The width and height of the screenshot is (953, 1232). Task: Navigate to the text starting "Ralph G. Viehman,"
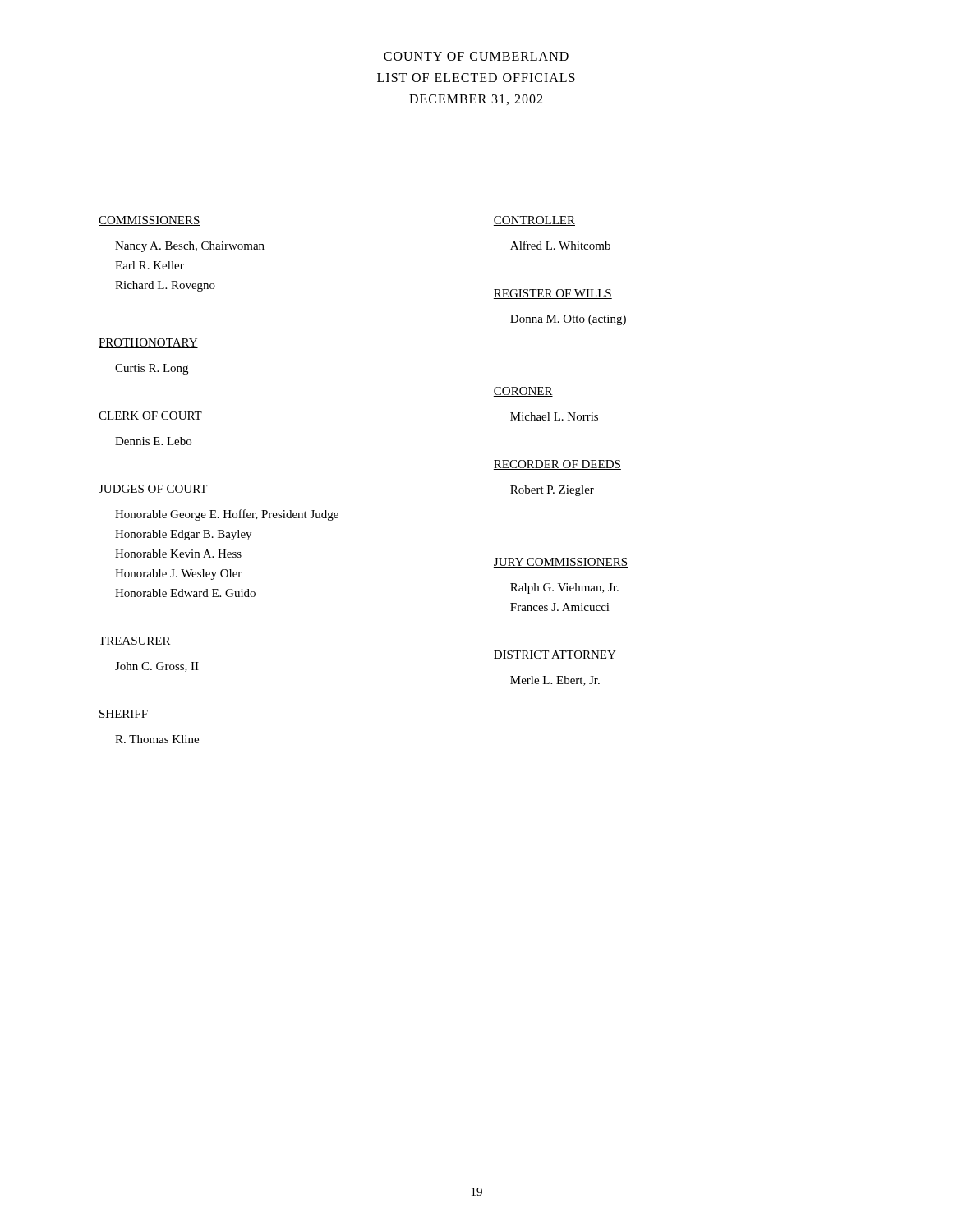point(565,597)
